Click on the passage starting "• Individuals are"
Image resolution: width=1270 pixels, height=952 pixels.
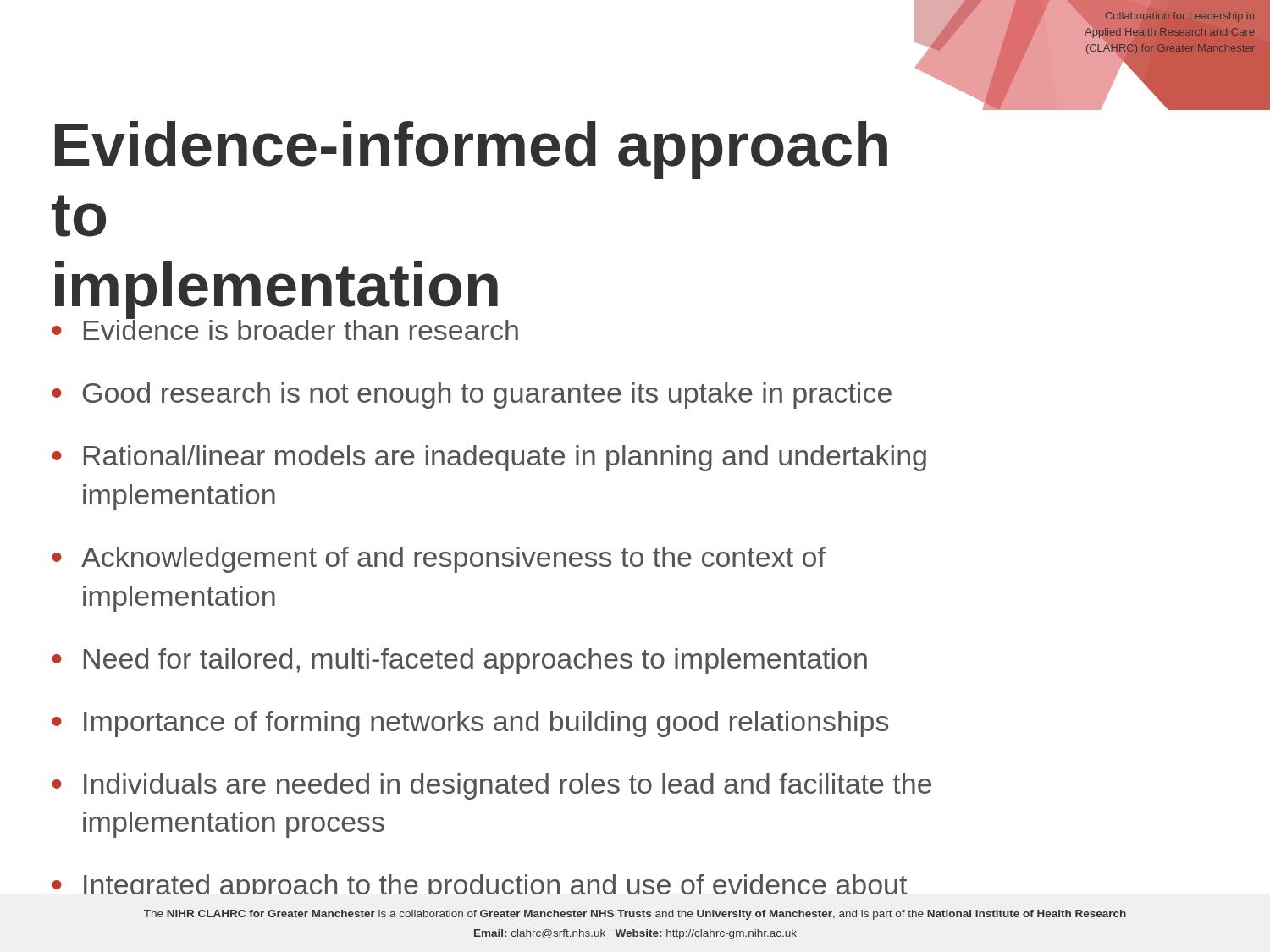pyautogui.click(x=492, y=803)
